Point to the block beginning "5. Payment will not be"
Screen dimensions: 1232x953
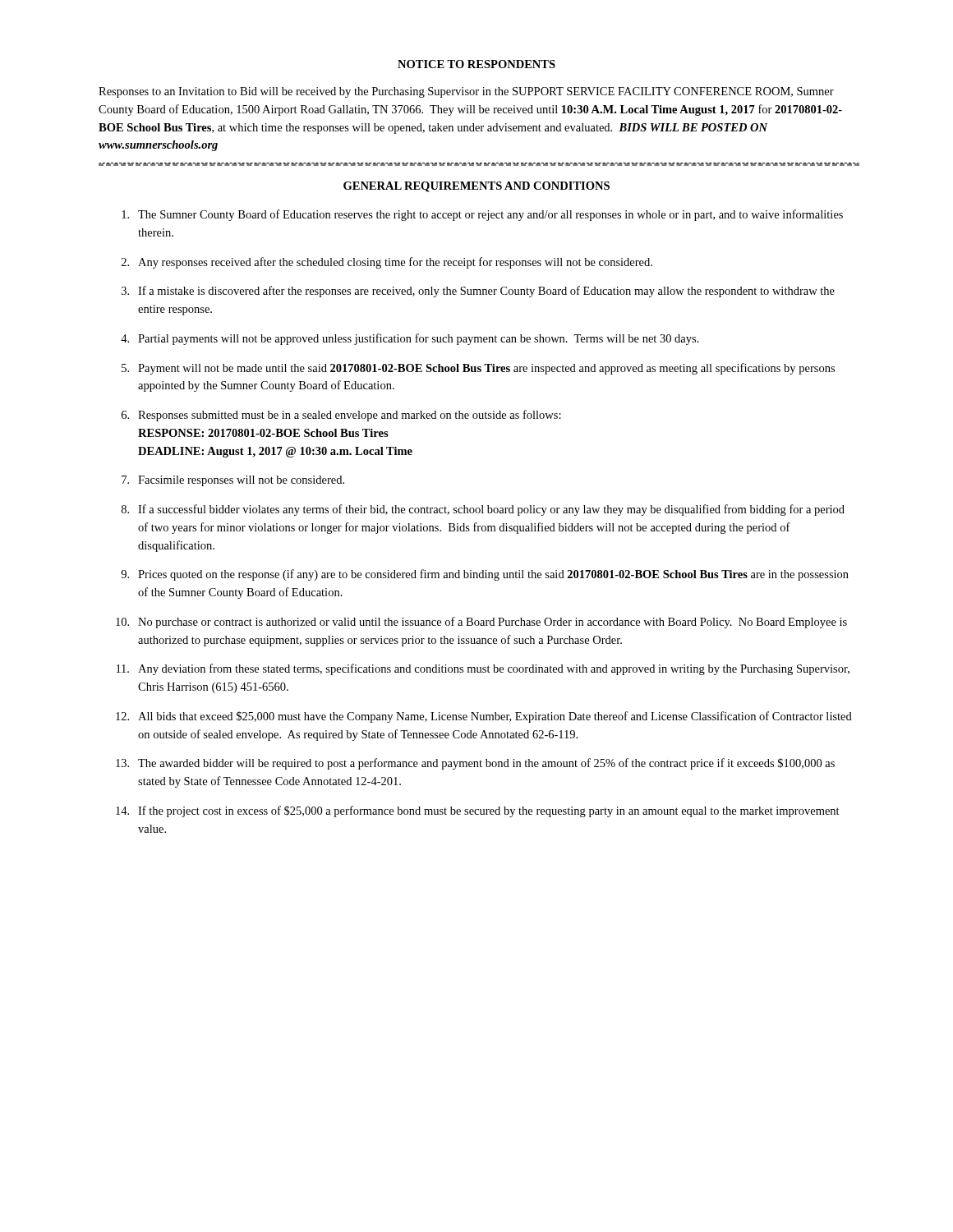click(476, 377)
